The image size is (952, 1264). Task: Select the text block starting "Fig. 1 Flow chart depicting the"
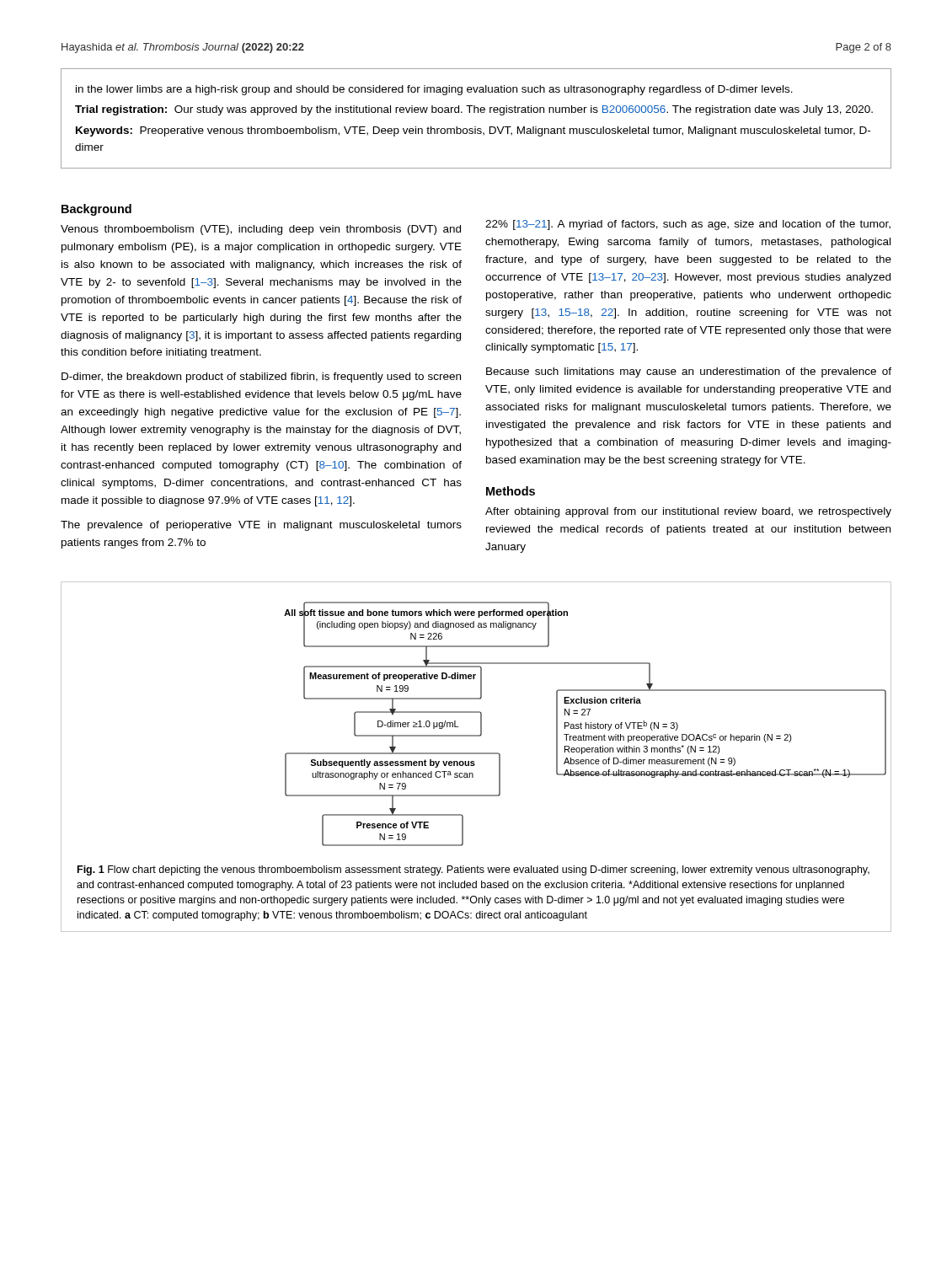[x=473, y=892]
